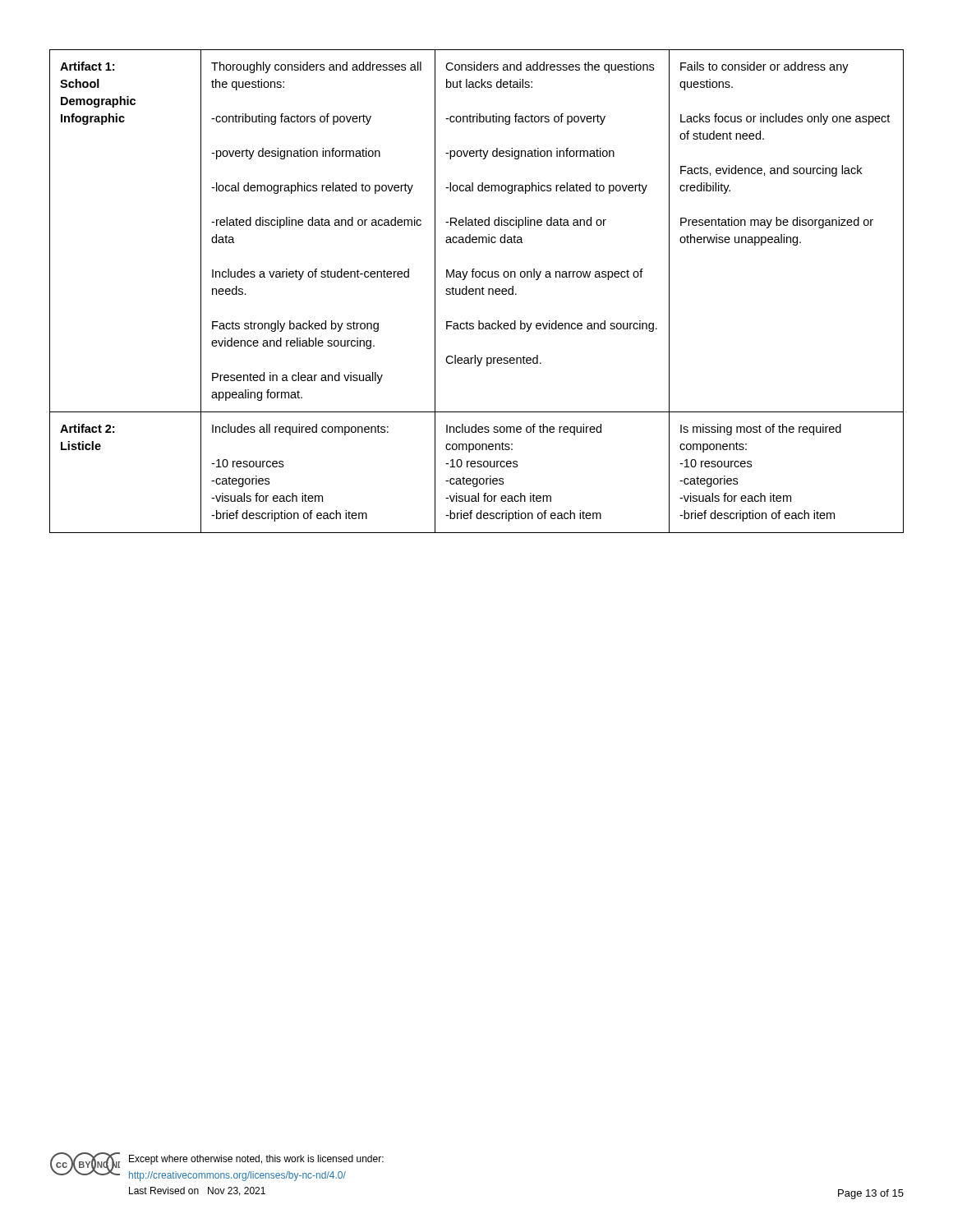
Task: Select the table that reads "Artifact 2: Listicle"
Action: pos(476,291)
